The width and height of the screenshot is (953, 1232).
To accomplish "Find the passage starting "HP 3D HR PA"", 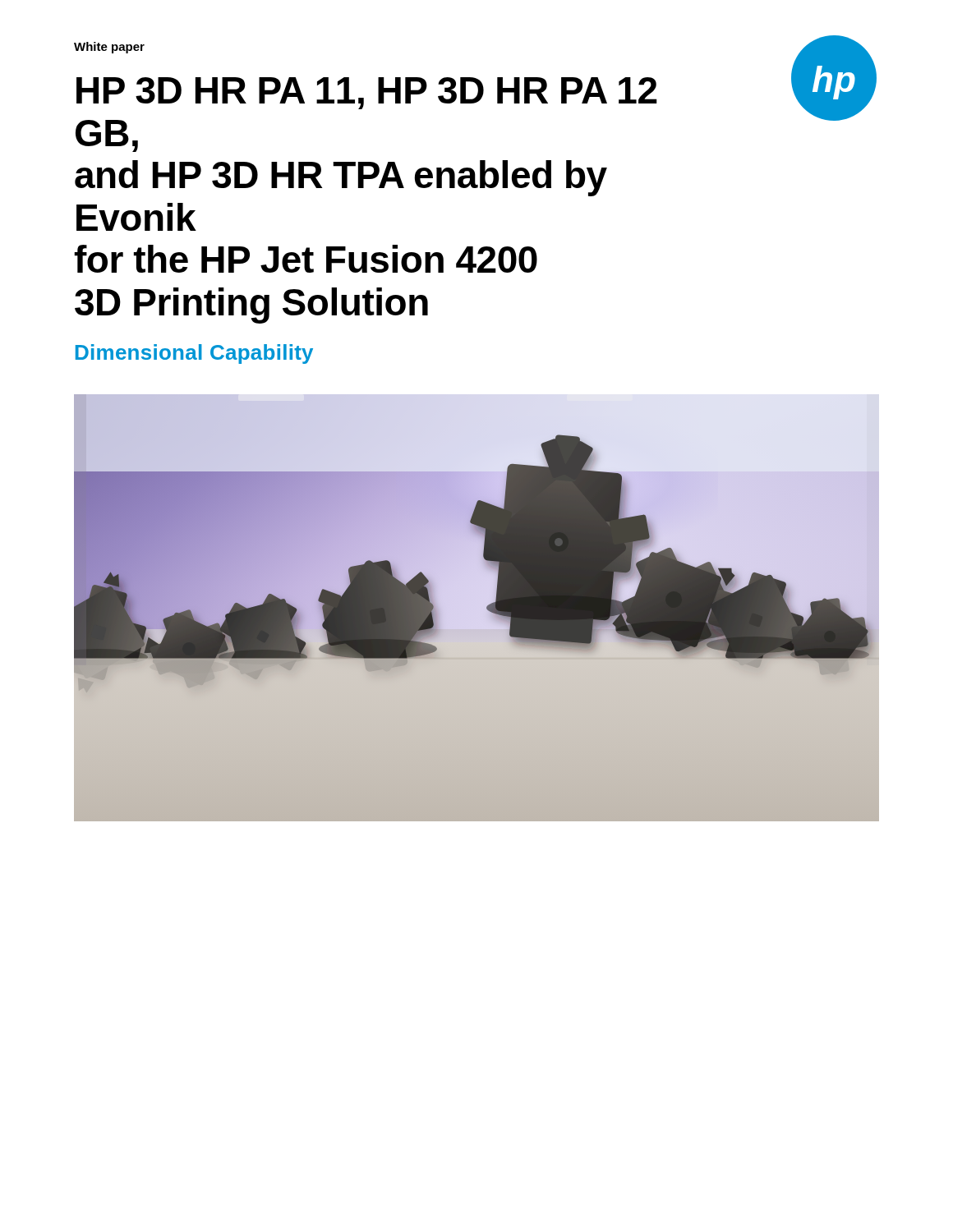I will (x=366, y=197).
